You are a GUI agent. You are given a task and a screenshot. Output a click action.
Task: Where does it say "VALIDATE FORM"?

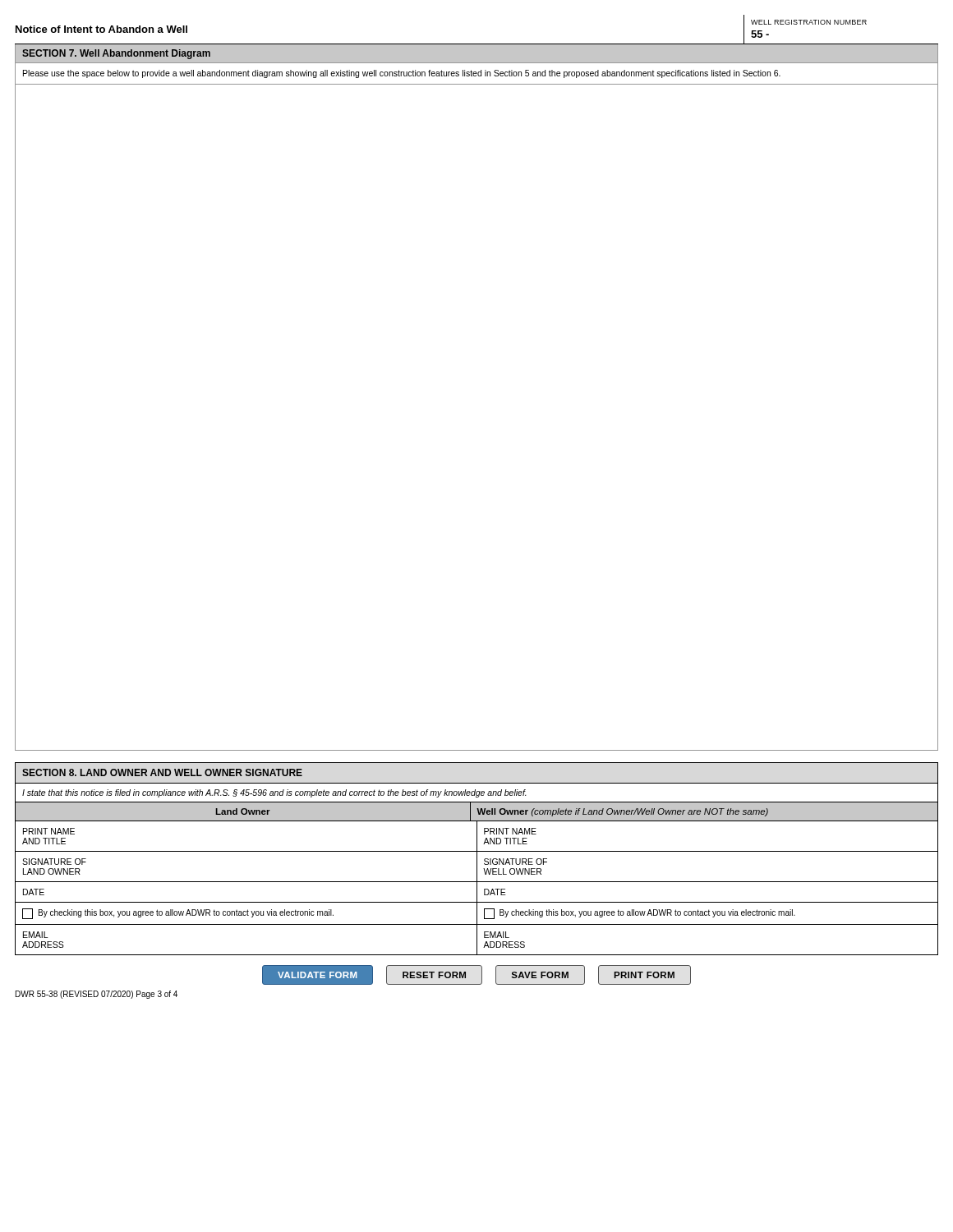318,975
